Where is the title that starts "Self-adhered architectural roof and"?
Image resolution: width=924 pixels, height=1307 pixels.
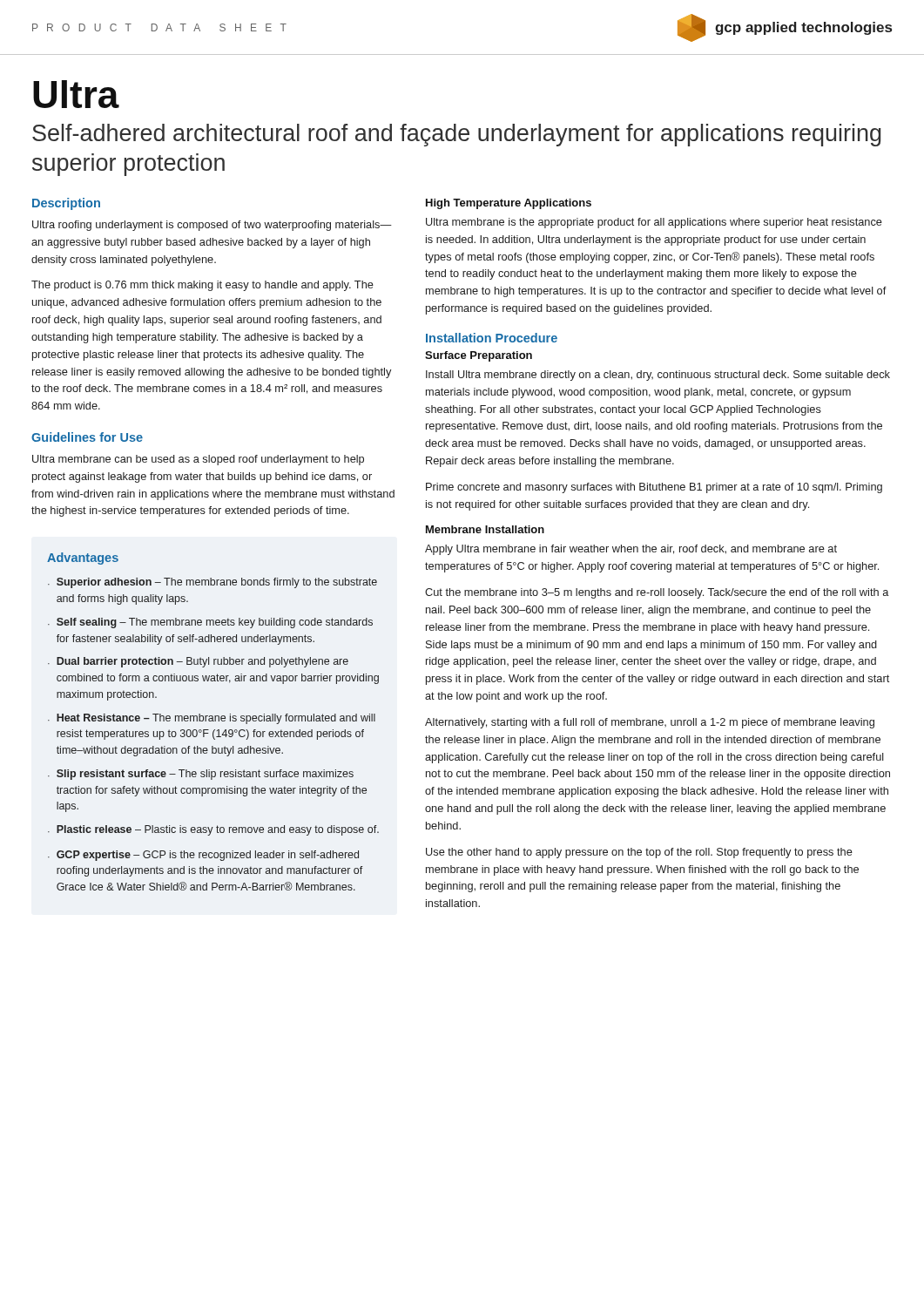point(462,149)
